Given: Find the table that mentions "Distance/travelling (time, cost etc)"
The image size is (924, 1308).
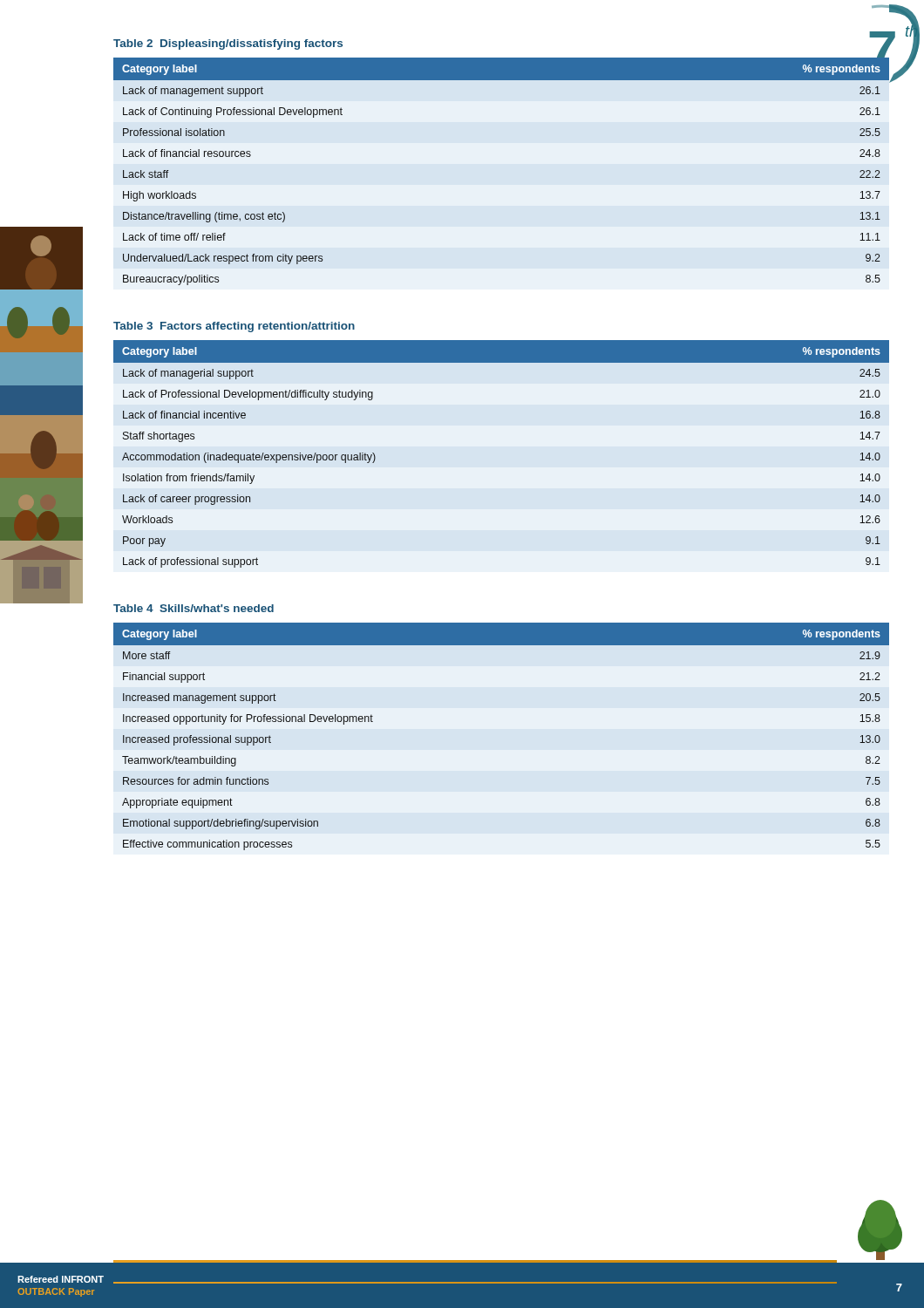Looking at the screenshot, I should [x=501, y=174].
